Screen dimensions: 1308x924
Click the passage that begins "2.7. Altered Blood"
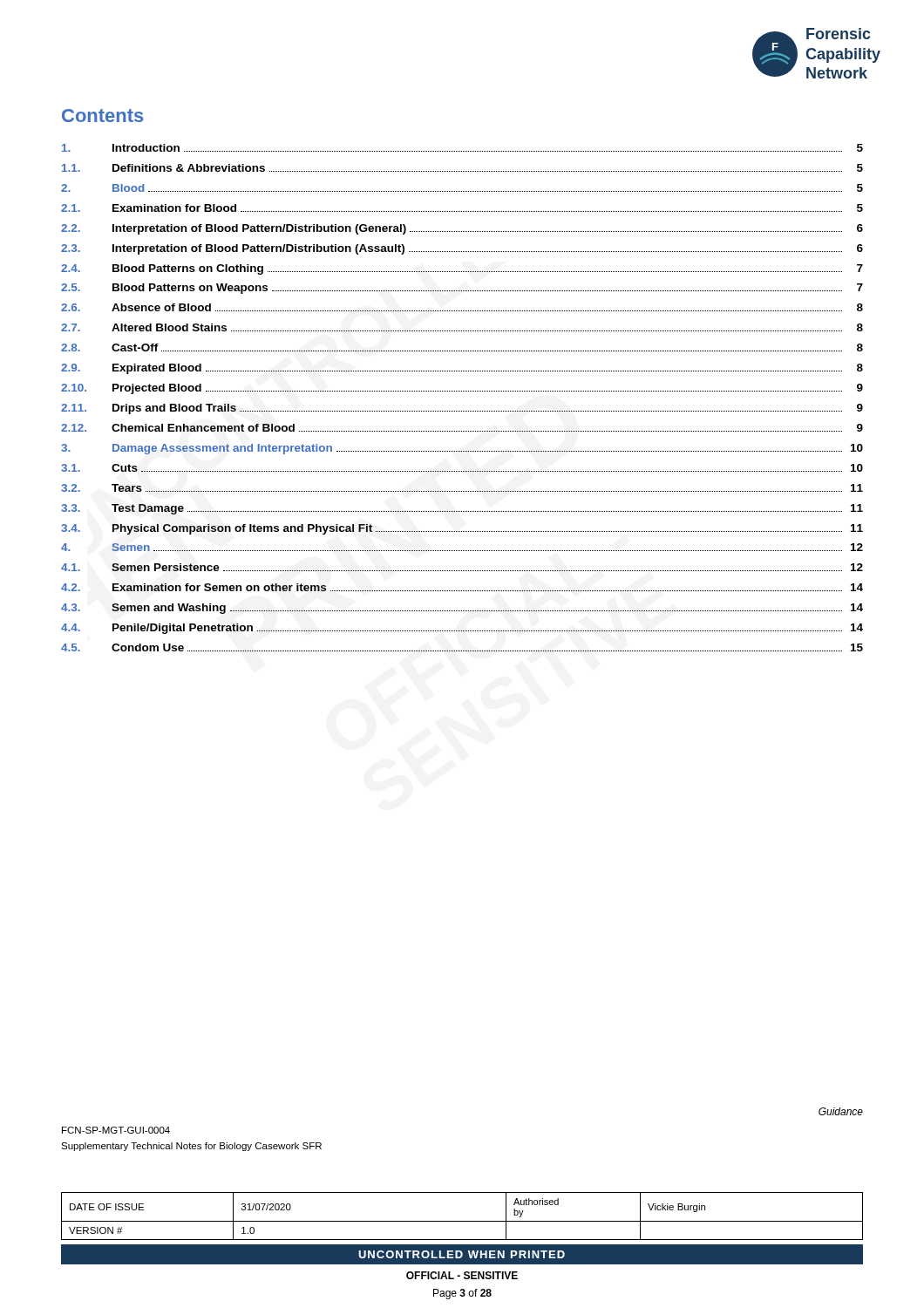click(x=462, y=329)
